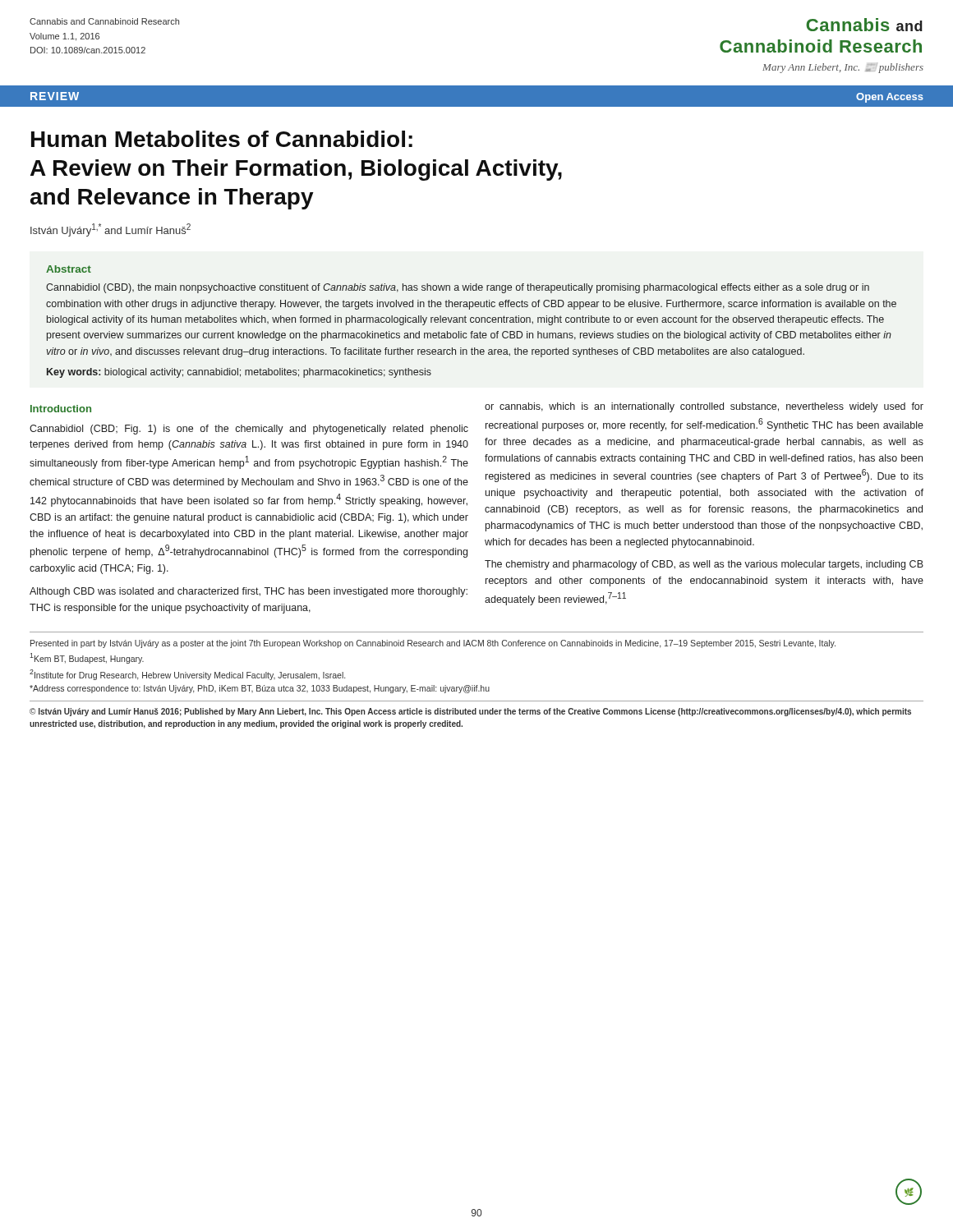Find the block on this page that starts "Address correspondence to: István Ujváry,"
This screenshot has height=1232, width=953.
click(x=260, y=688)
